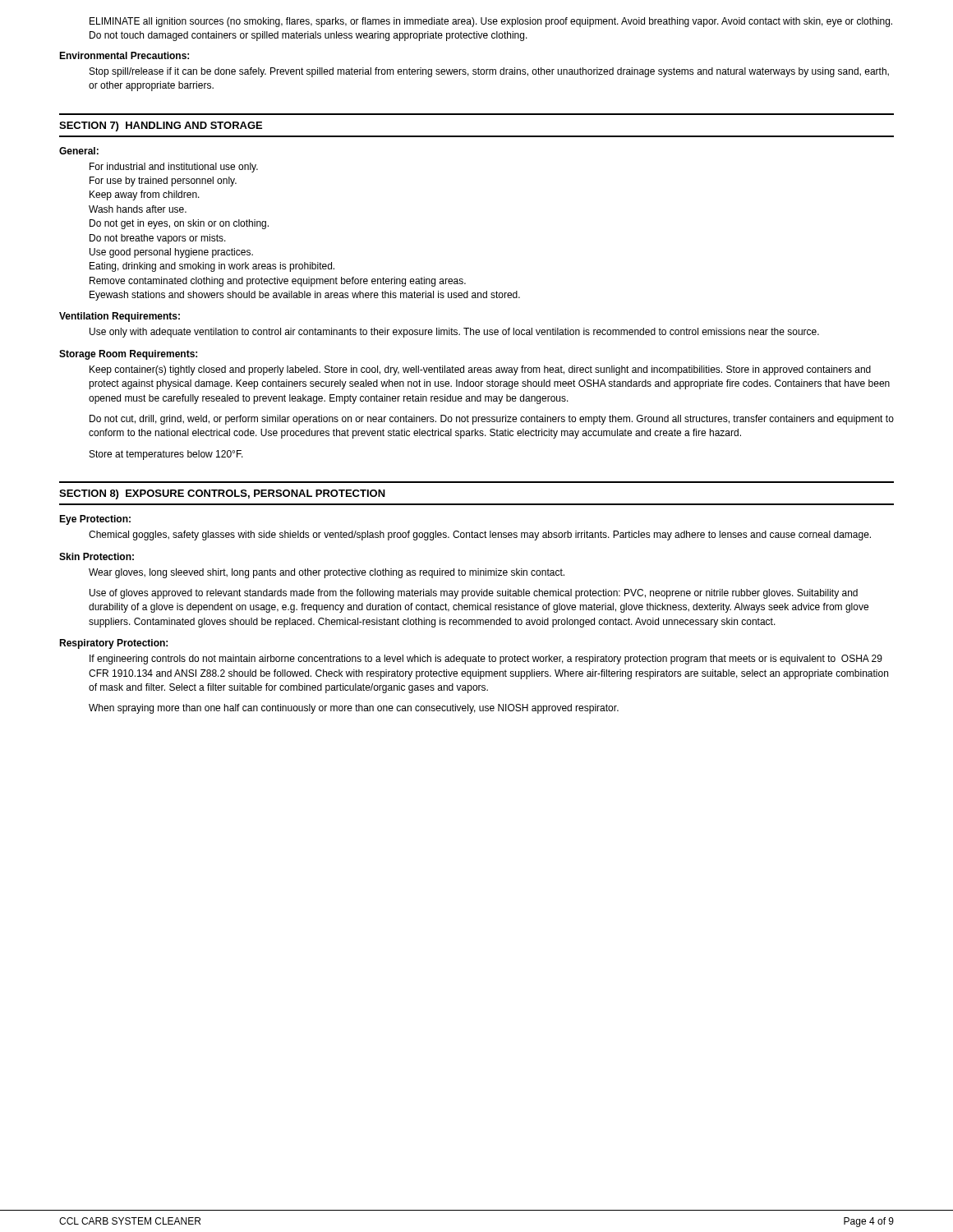Viewport: 953px width, 1232px height.
Task: Locate the block starting "Chemical goggles, safety glasses with side shields"
Action: [480, 535]
